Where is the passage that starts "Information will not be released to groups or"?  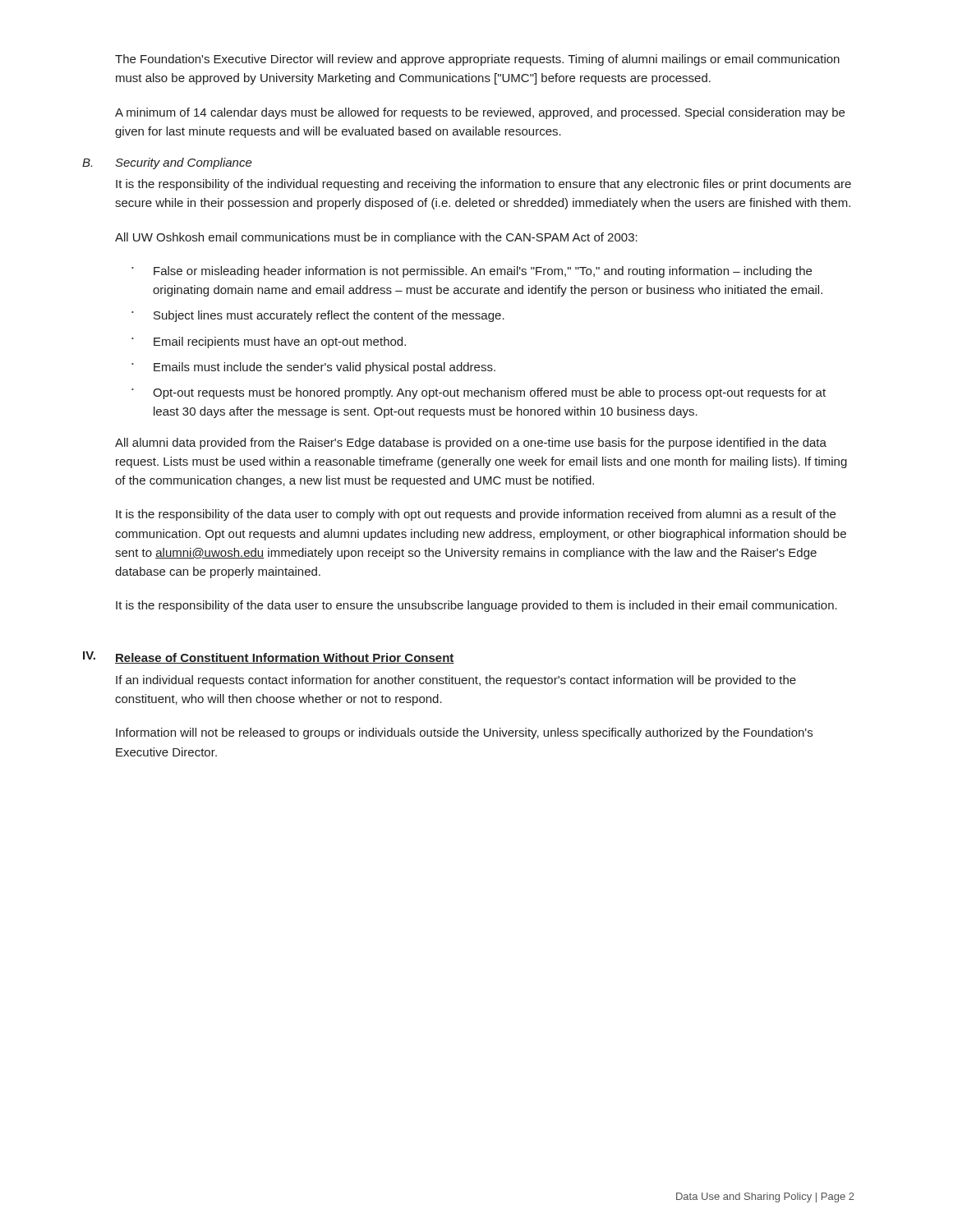tap(464, 742)
